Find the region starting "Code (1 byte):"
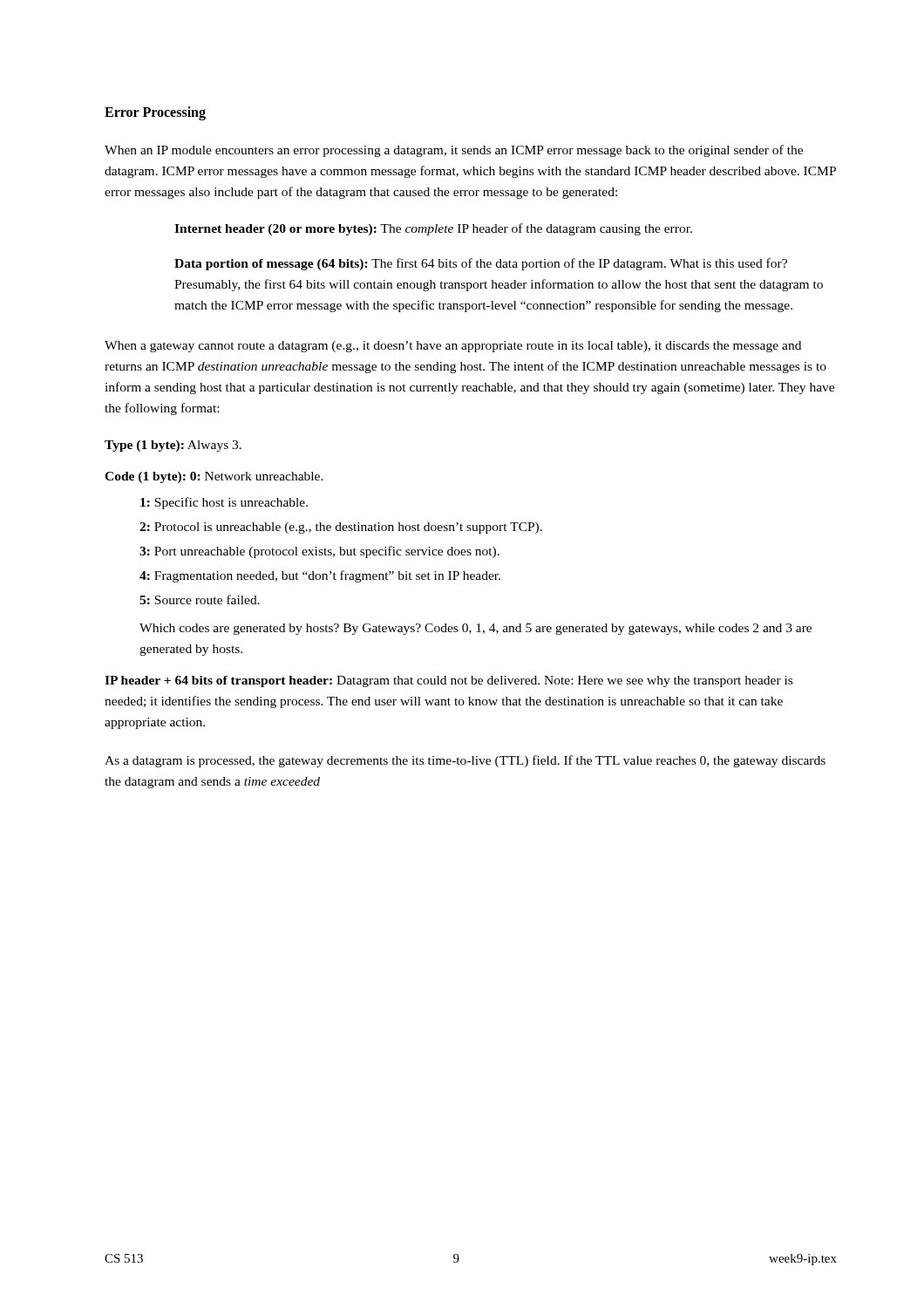Screen dimensions: 1308x924 pyautogui.click(x=471, y=563)
